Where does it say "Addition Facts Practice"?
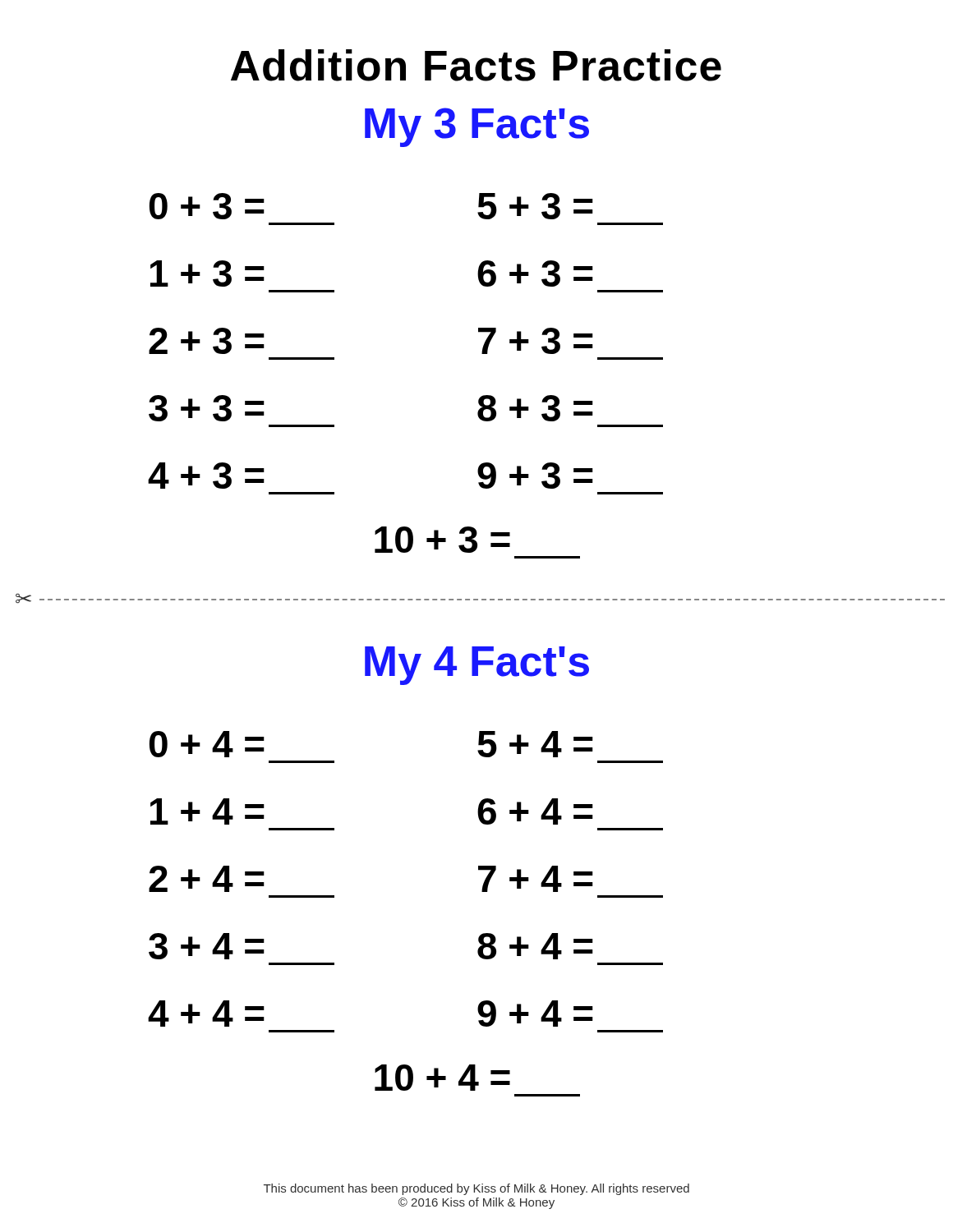 pos(476,66)
